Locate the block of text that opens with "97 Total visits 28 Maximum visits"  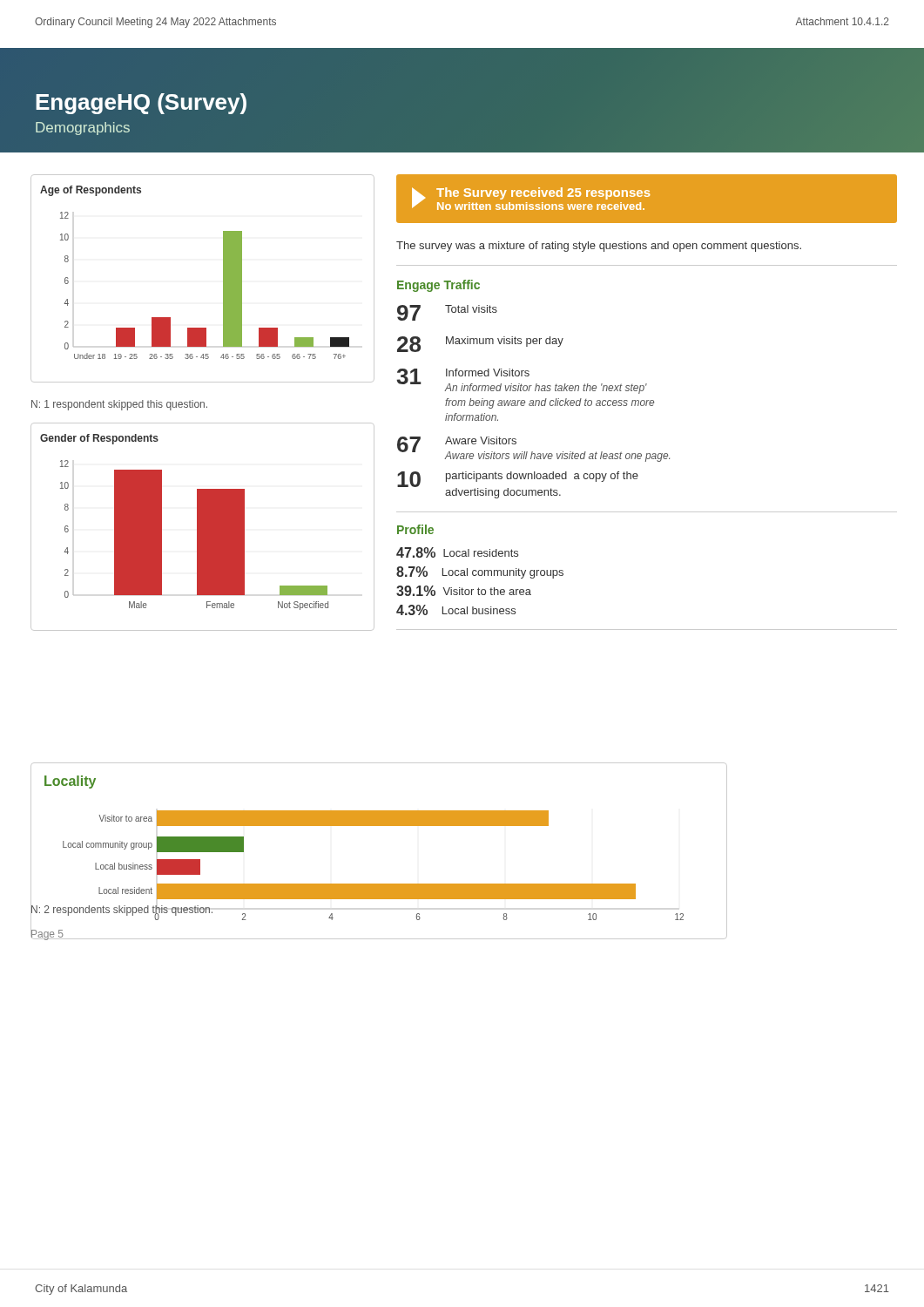(647, 401)
